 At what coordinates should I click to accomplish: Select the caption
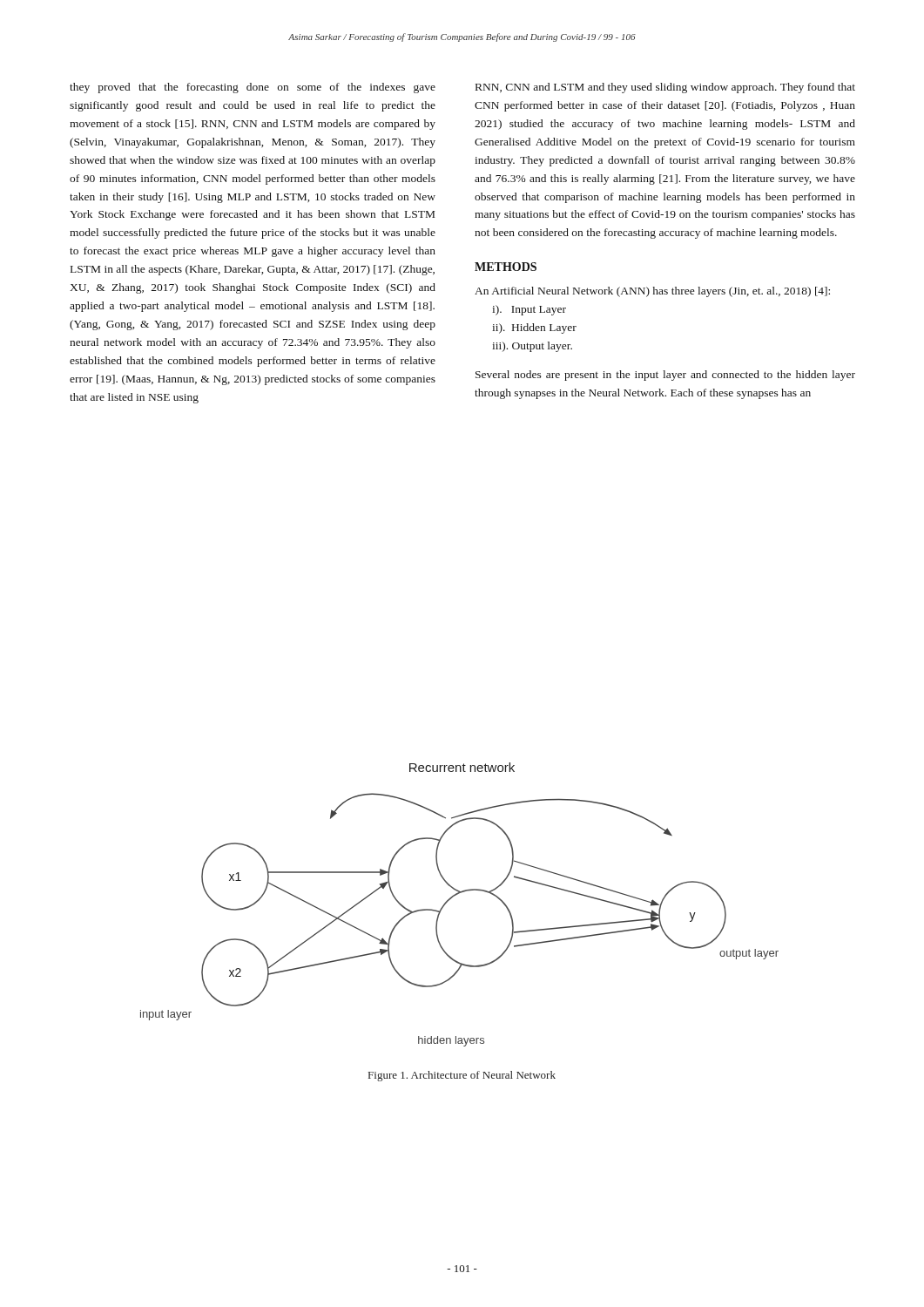click(x=462, y=1075)
